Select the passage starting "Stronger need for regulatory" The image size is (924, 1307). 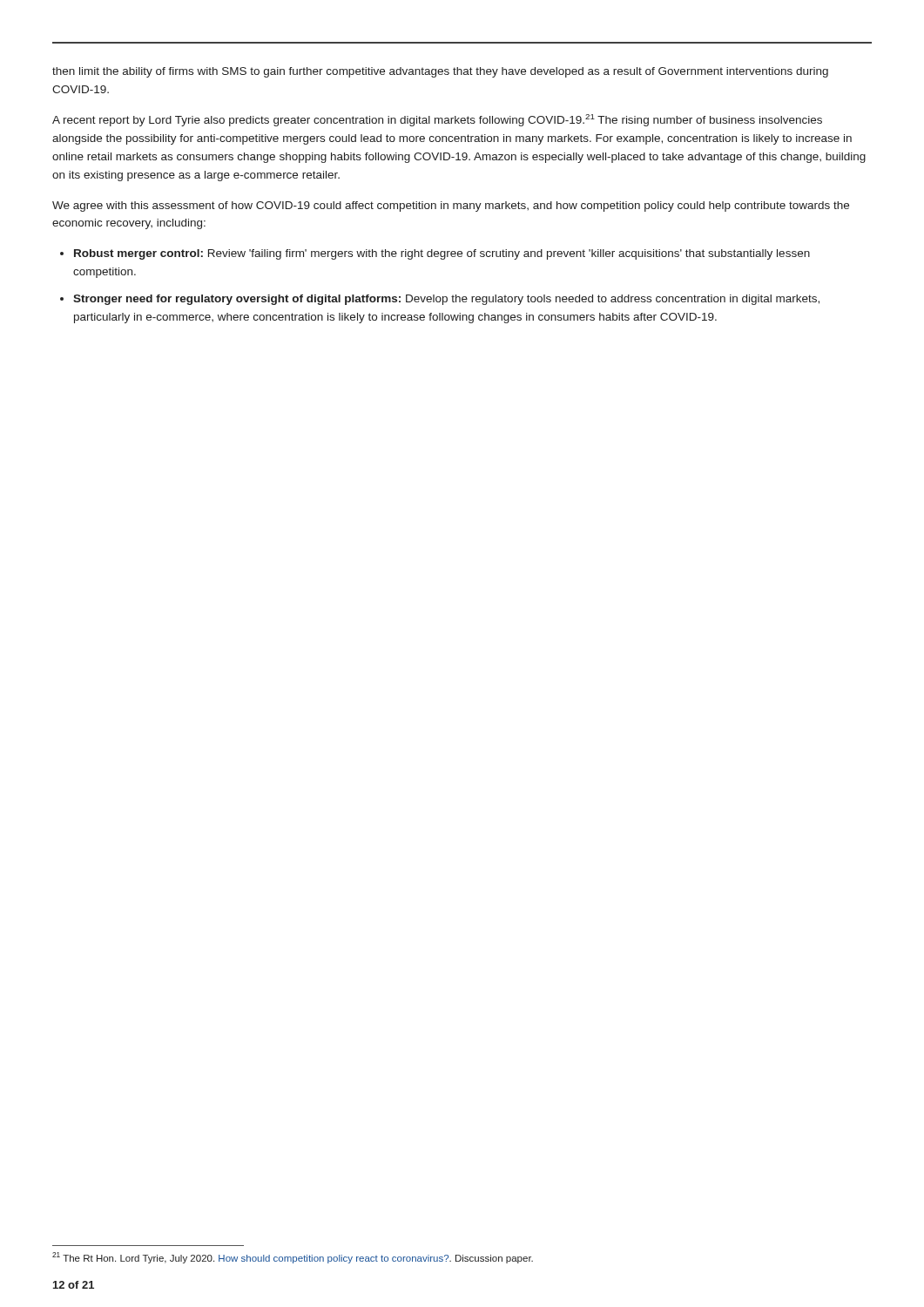447,308
